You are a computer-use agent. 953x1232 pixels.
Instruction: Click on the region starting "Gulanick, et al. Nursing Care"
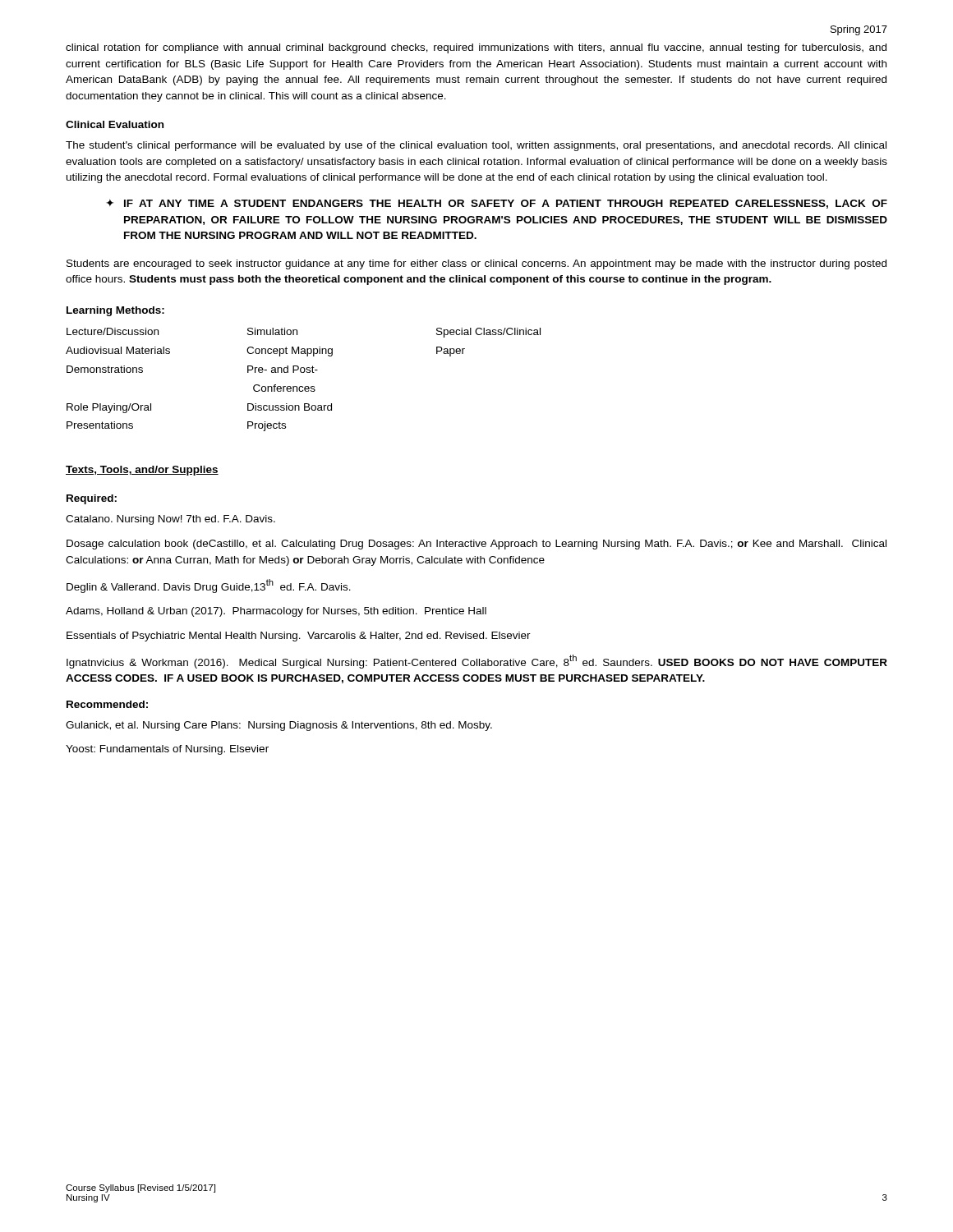point(279,725)
